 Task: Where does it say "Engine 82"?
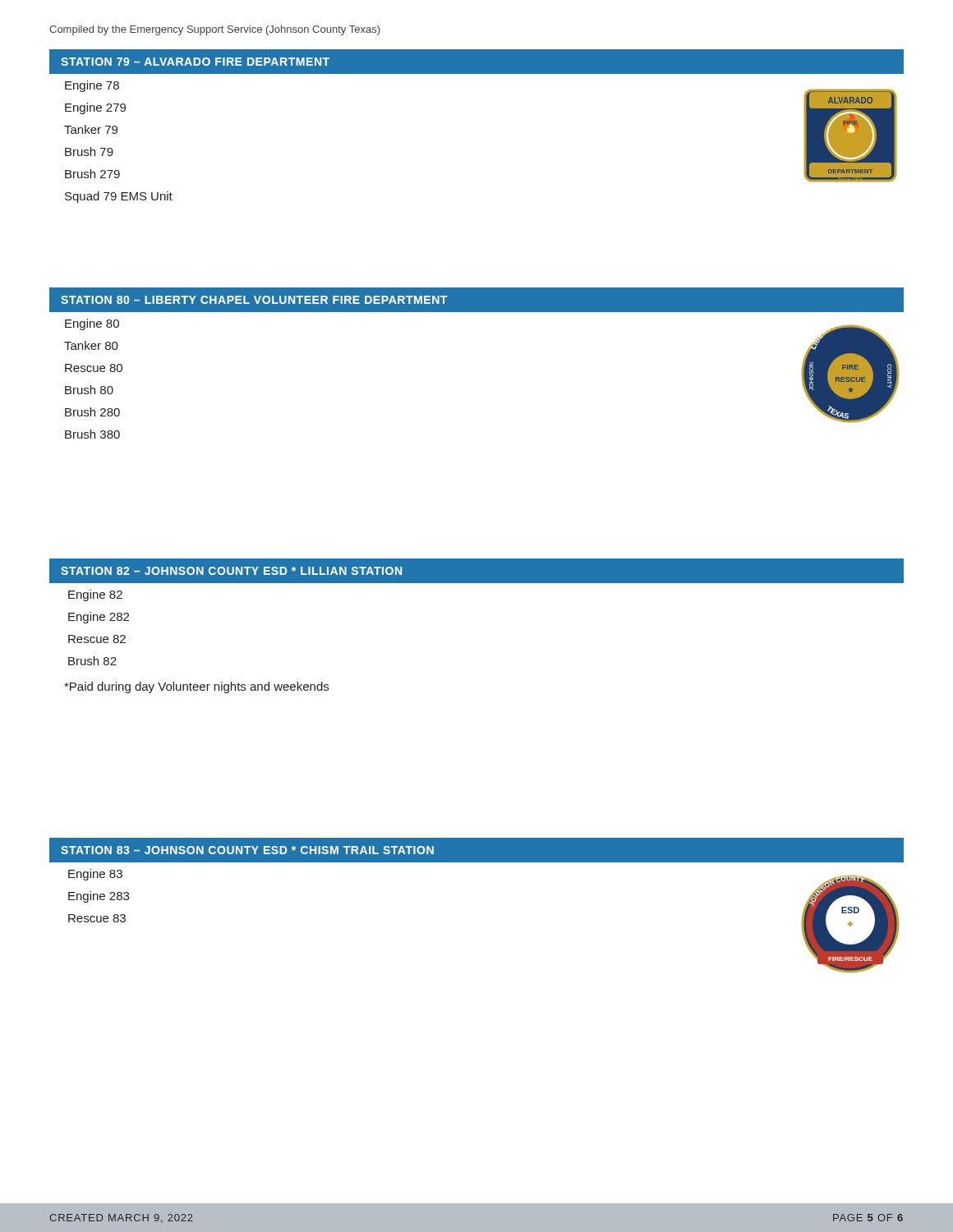(95, 594)
